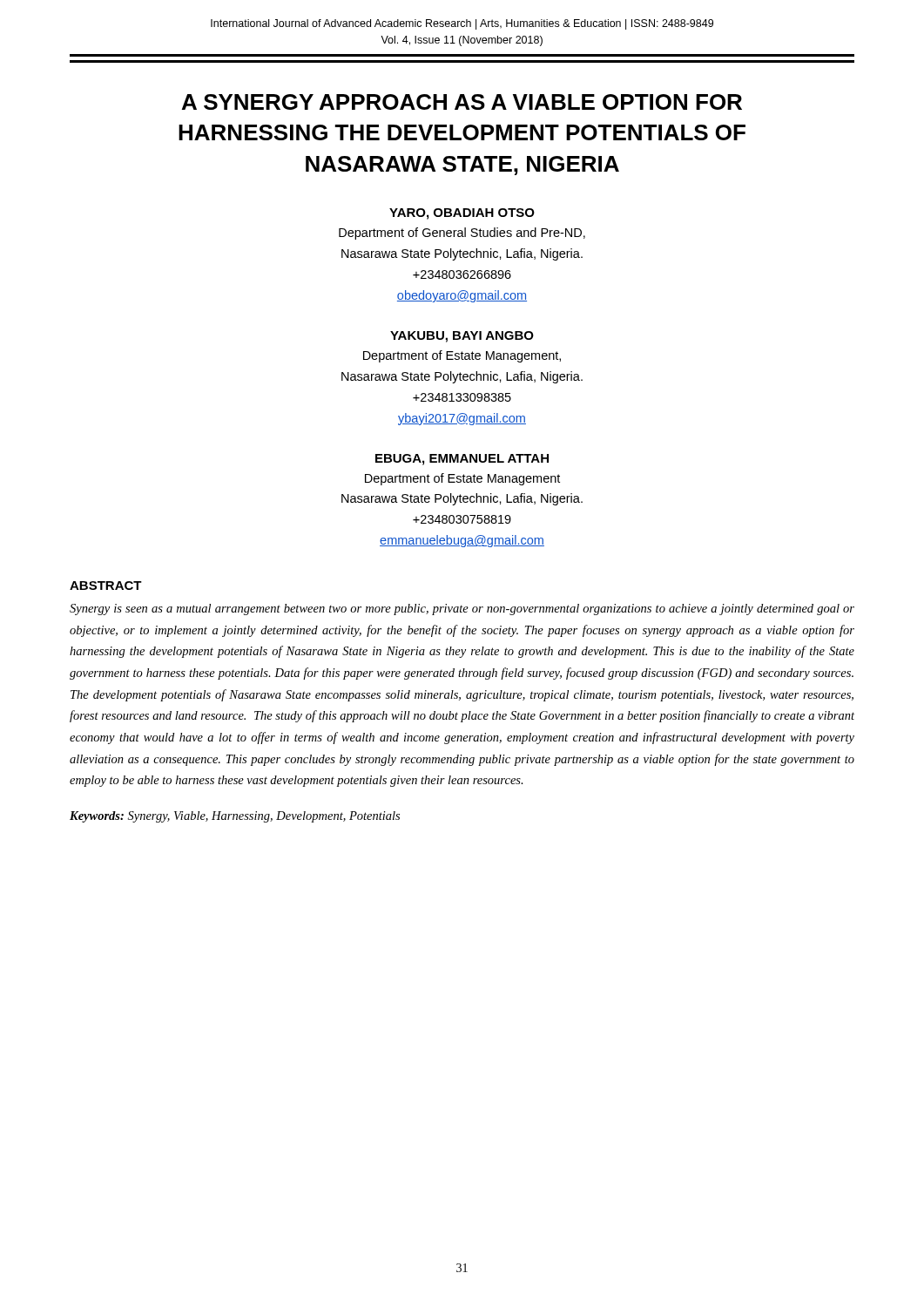Locate the text block that says "EBUGA, EMMANUEL ATTAH Department of Estate Management"

coord(462,501)
